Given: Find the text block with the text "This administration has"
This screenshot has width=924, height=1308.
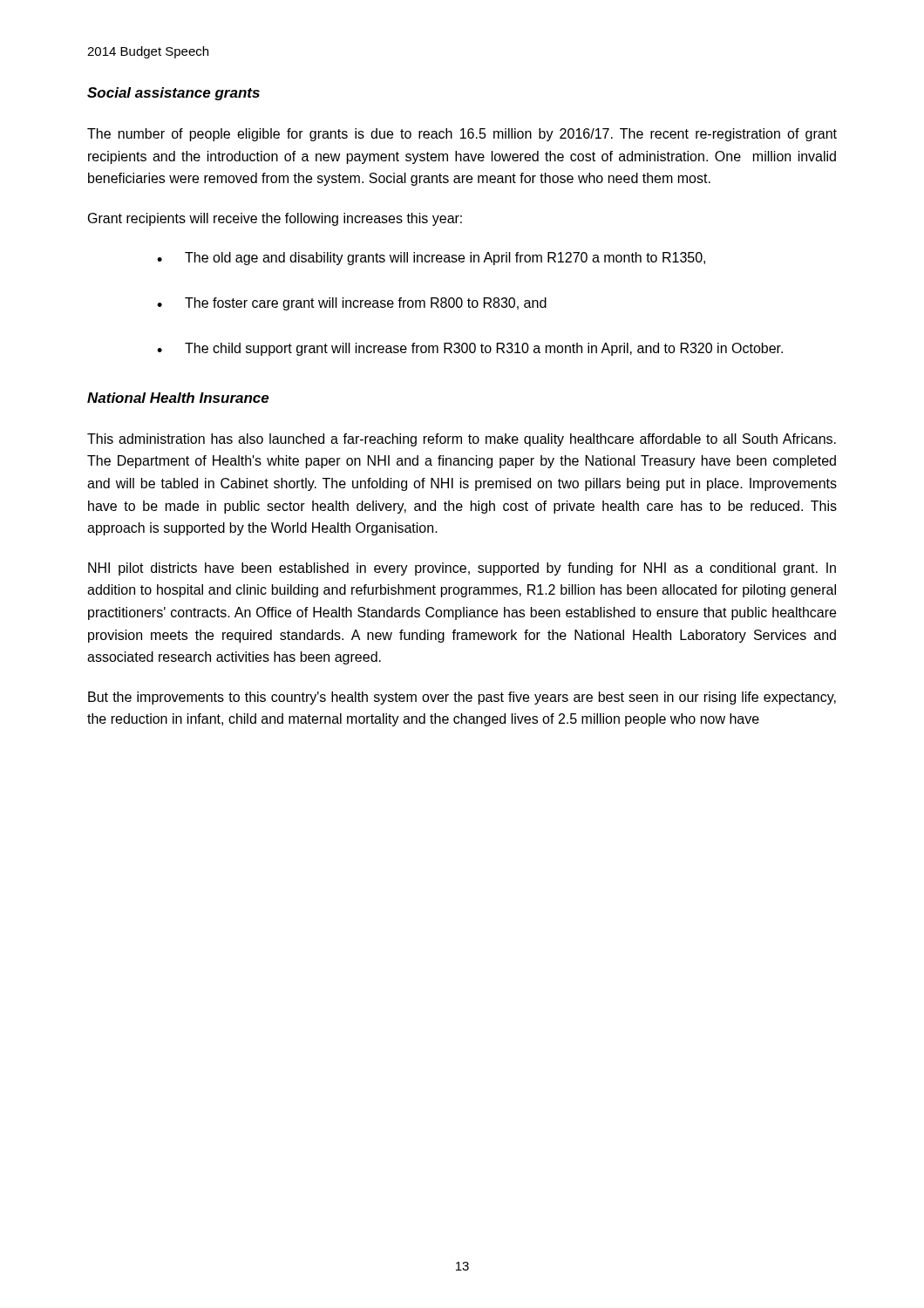Looking at the screenshot, I should point(462,483).
